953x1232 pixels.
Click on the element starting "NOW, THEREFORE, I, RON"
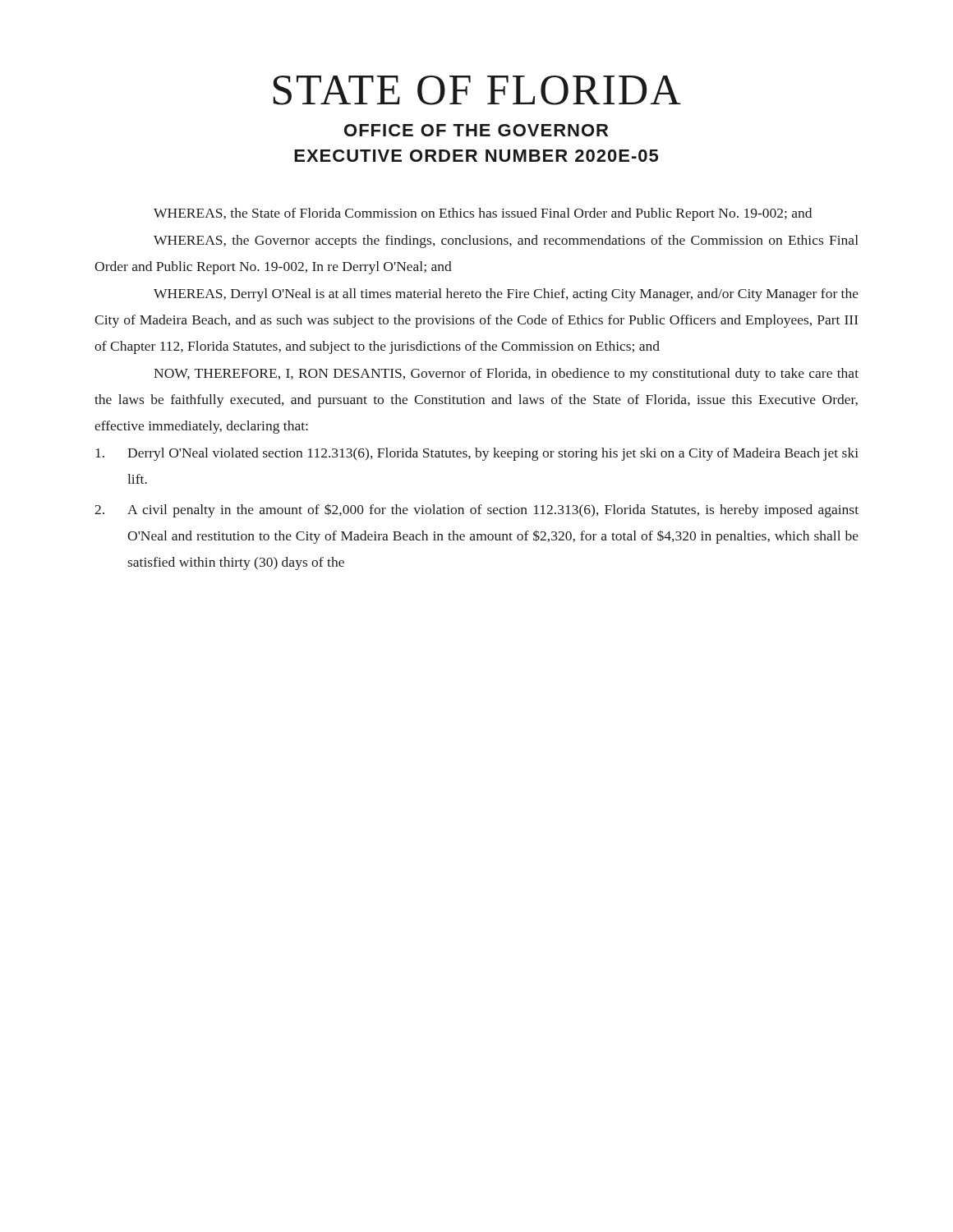(x=476, y=399)
